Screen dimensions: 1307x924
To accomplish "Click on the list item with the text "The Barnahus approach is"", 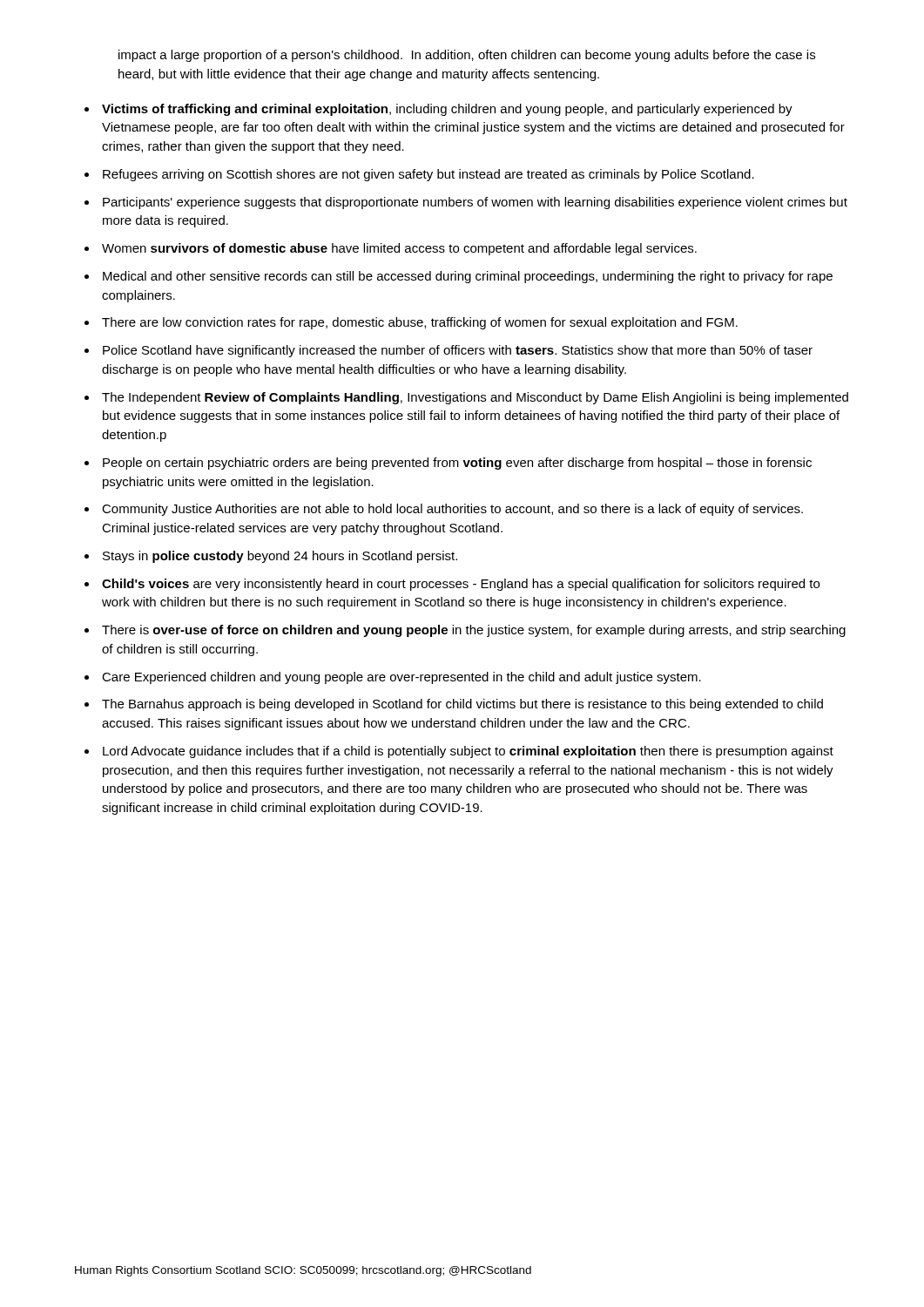I will tap(463, 713).
